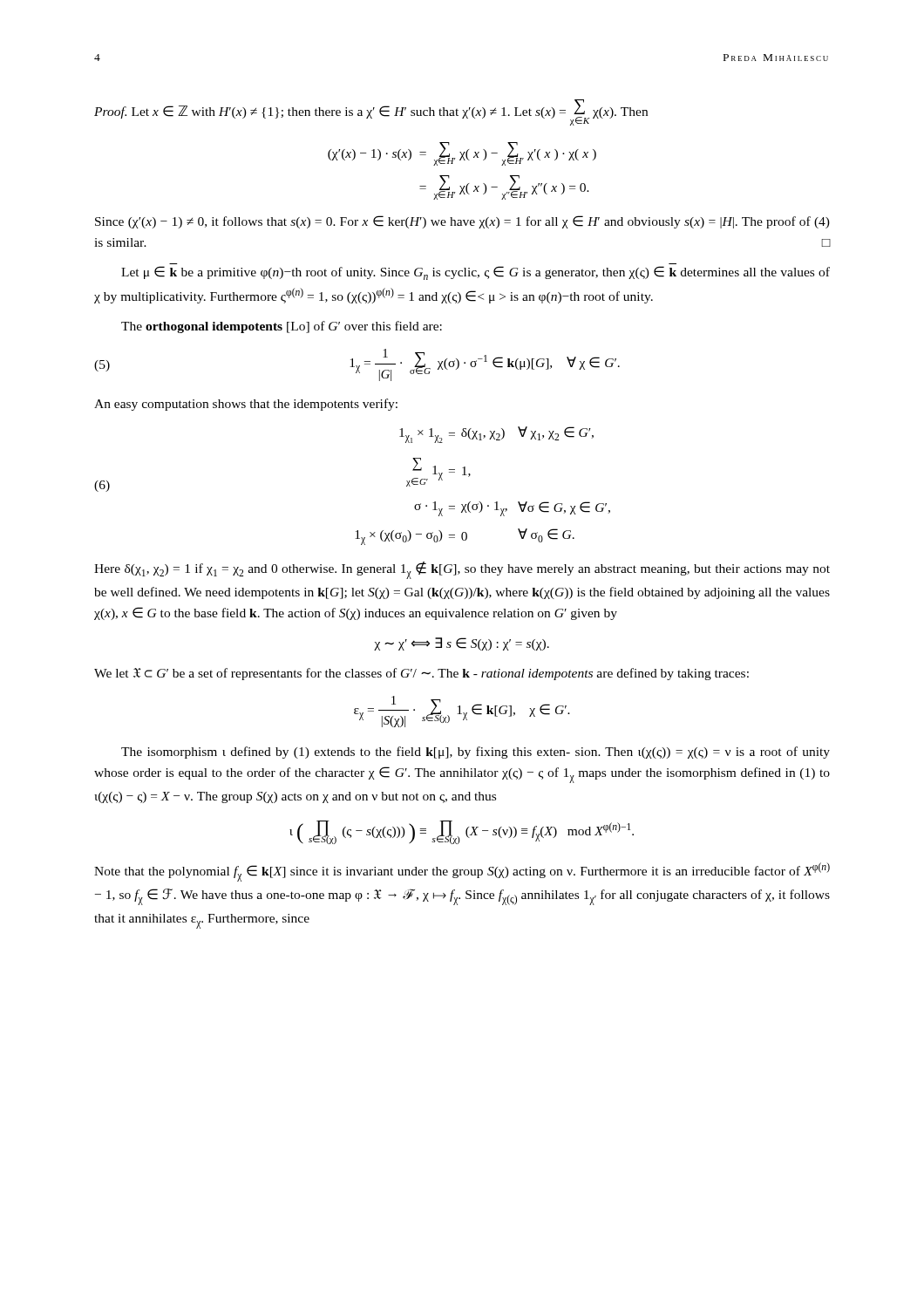Image resolution: width=924 pixels, height=1308 pixels.
Task: Locate the passage starting "ι ( ∏ s∈S(χ)"
Action: pyautogui.click(x=462, y=832)
